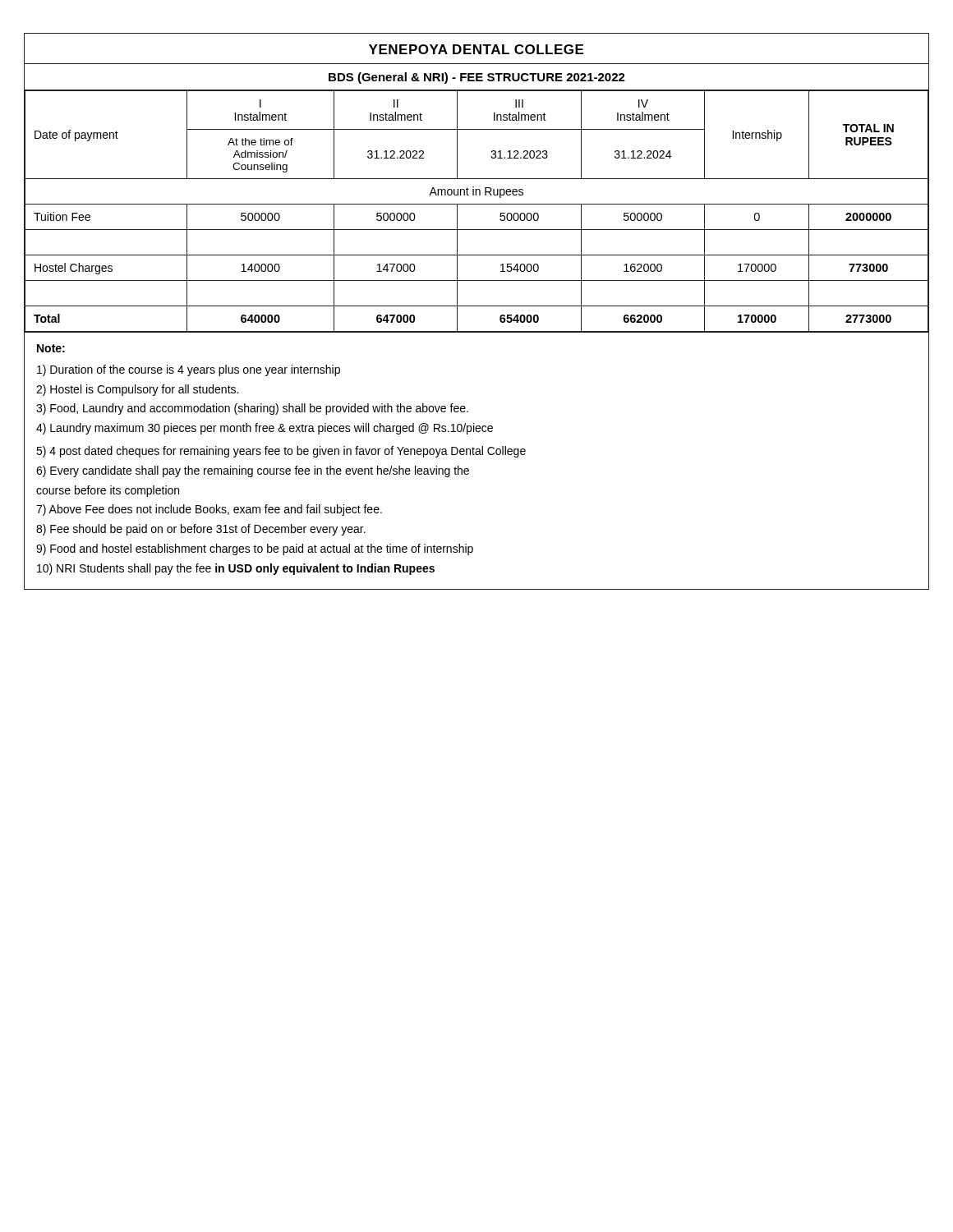Image resolution: width=953 pixels, height=1232 pixels.
Task: Select the section header that reads "BDS (General & NRI) -"
Action: (476, 77)
